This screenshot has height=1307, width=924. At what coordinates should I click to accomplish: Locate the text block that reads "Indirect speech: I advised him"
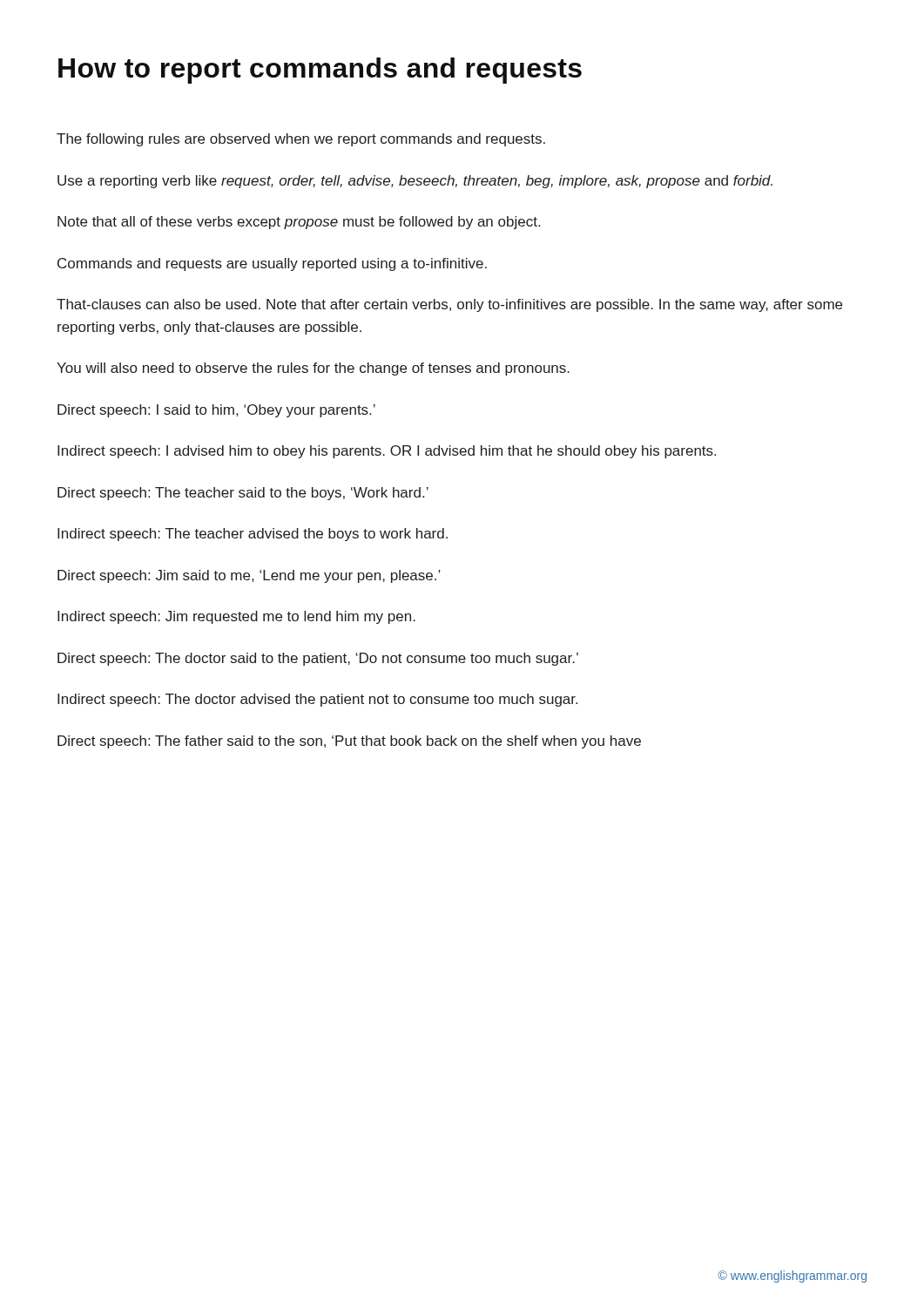[387, 451]
